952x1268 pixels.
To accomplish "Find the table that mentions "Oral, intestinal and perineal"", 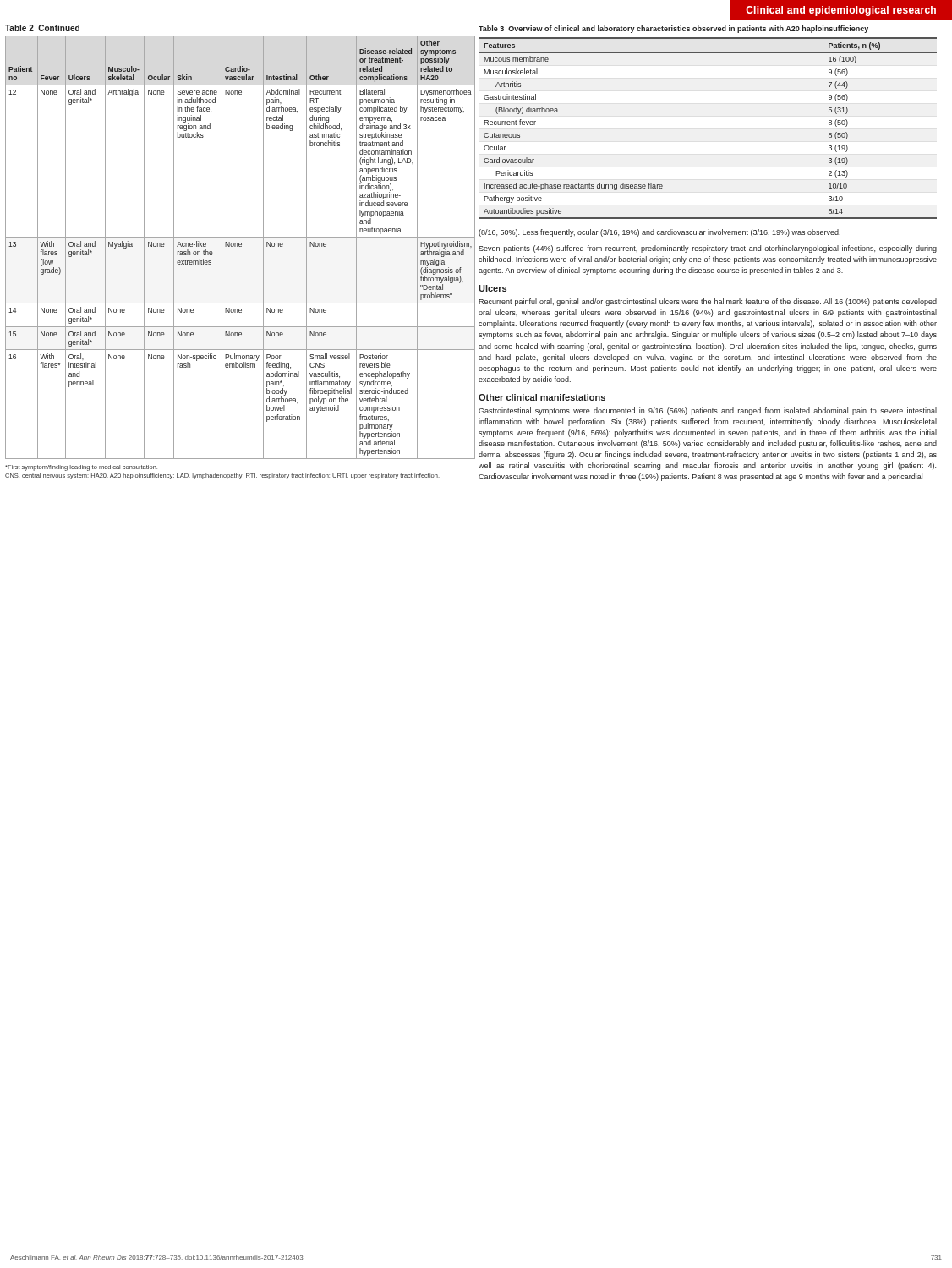I will click(x=240, y=242).
